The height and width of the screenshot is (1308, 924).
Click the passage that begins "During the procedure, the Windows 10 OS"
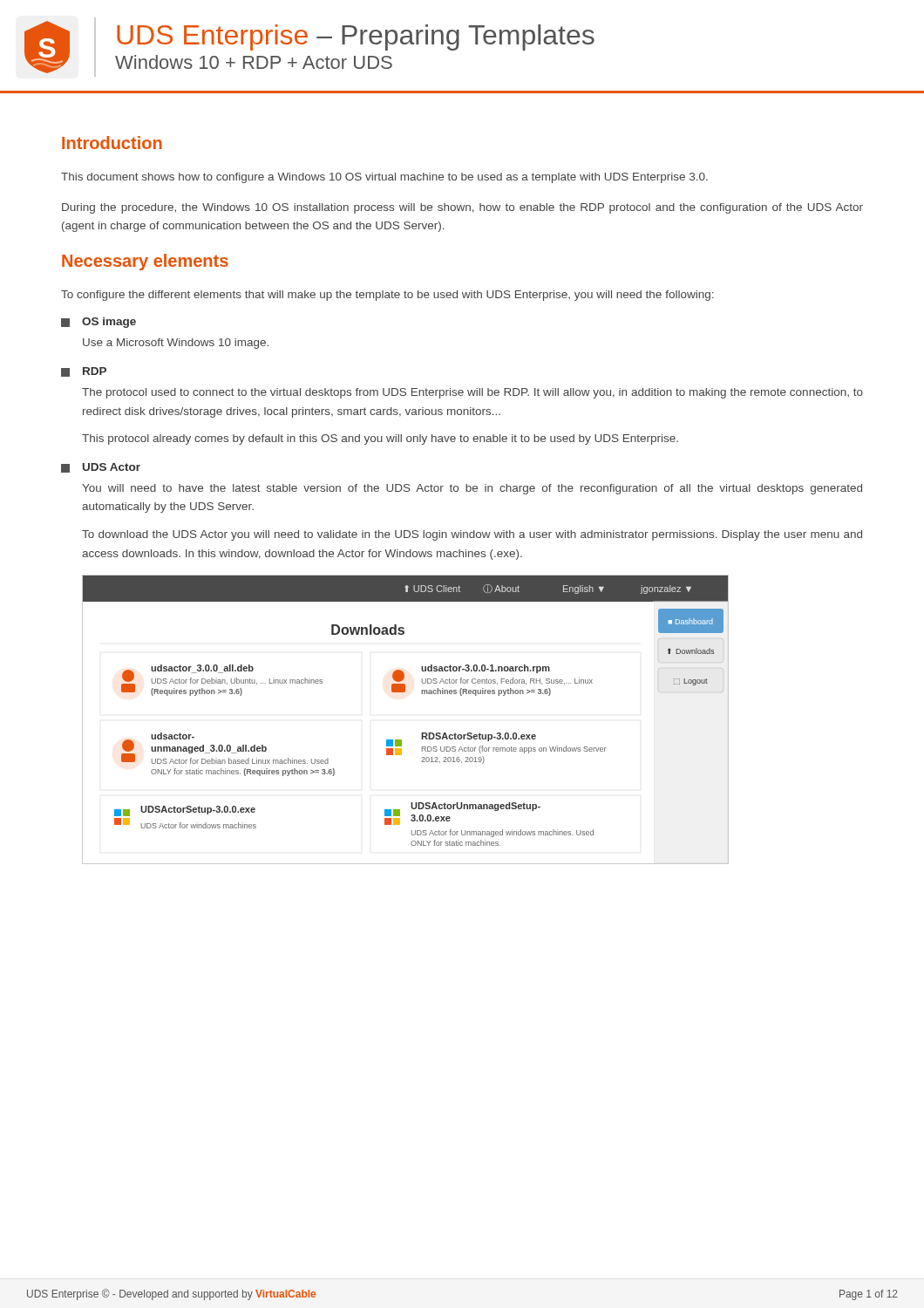[x=462, y=216]
